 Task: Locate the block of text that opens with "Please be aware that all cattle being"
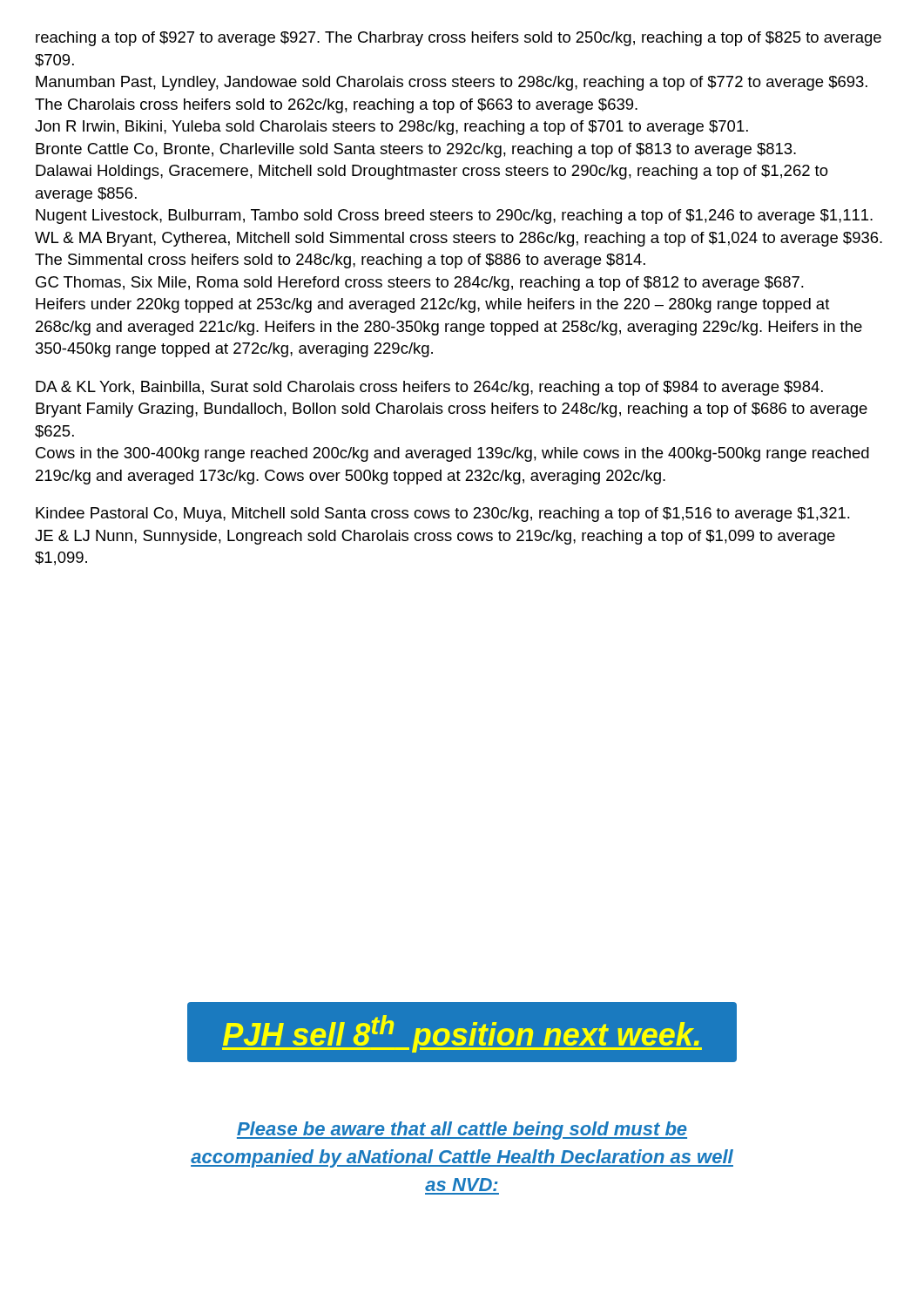click(462, 1157)
